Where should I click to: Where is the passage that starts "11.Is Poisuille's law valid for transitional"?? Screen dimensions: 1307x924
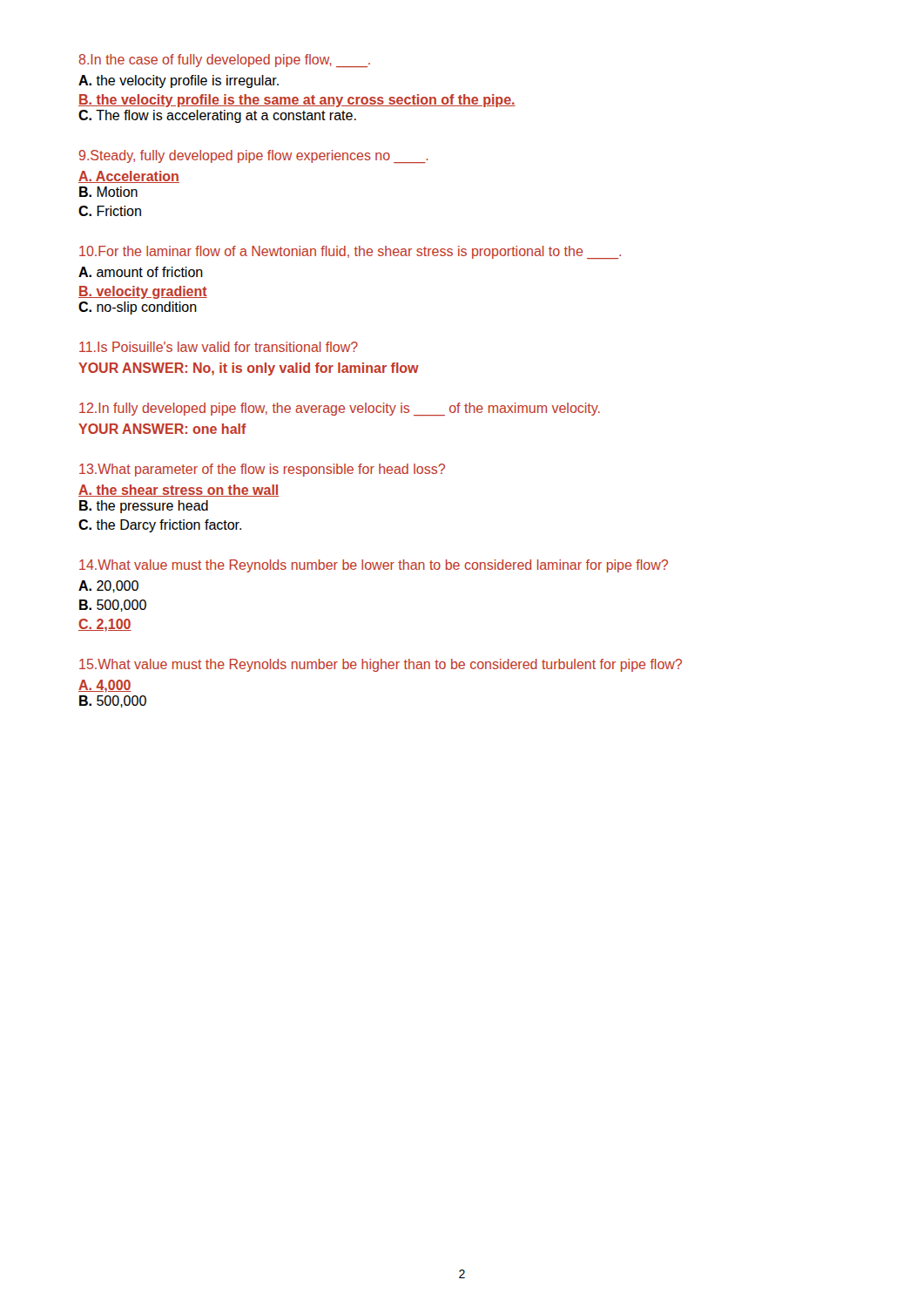[x=218, y=347]
